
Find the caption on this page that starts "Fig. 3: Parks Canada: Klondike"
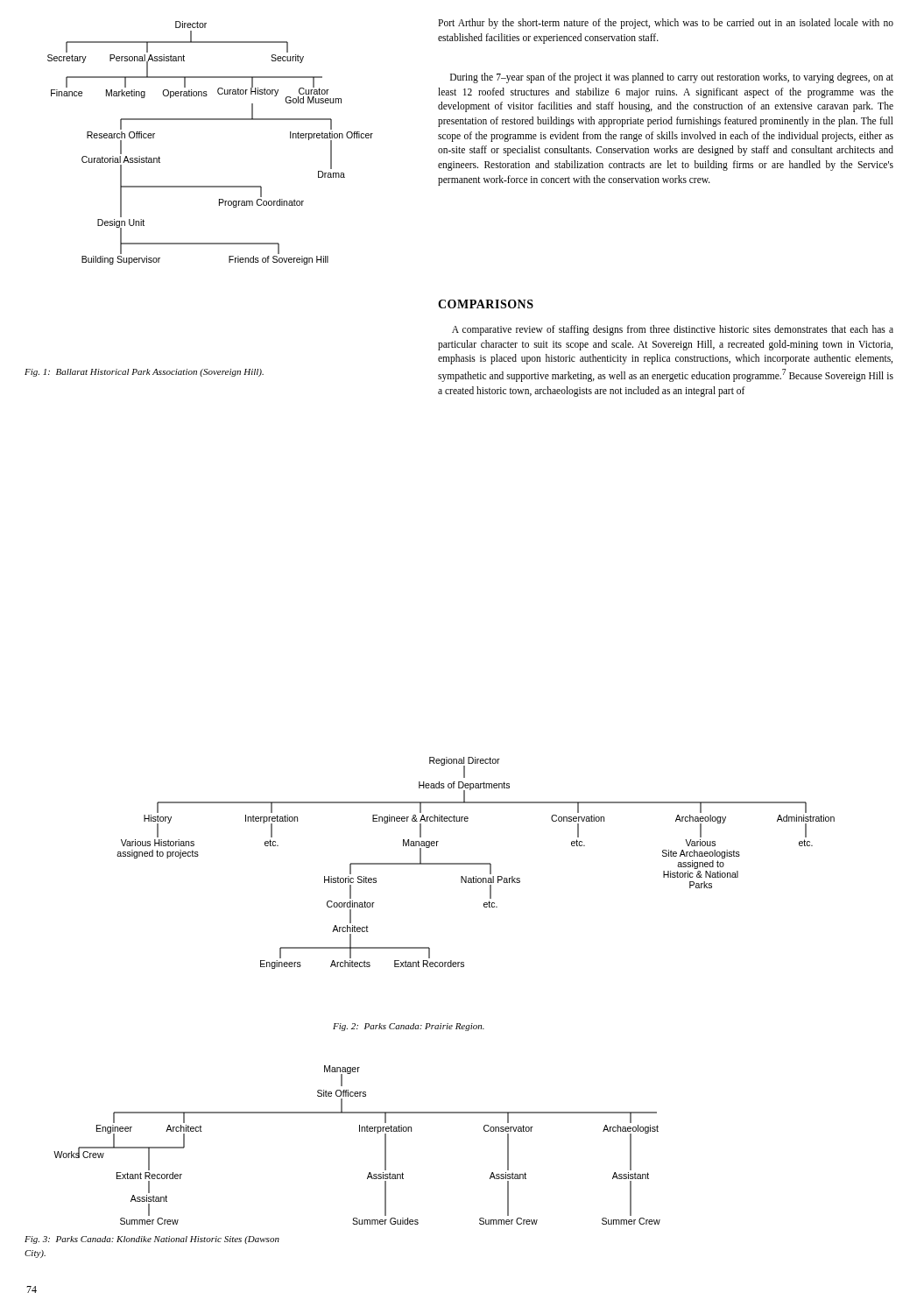(x=152, y=1246)
